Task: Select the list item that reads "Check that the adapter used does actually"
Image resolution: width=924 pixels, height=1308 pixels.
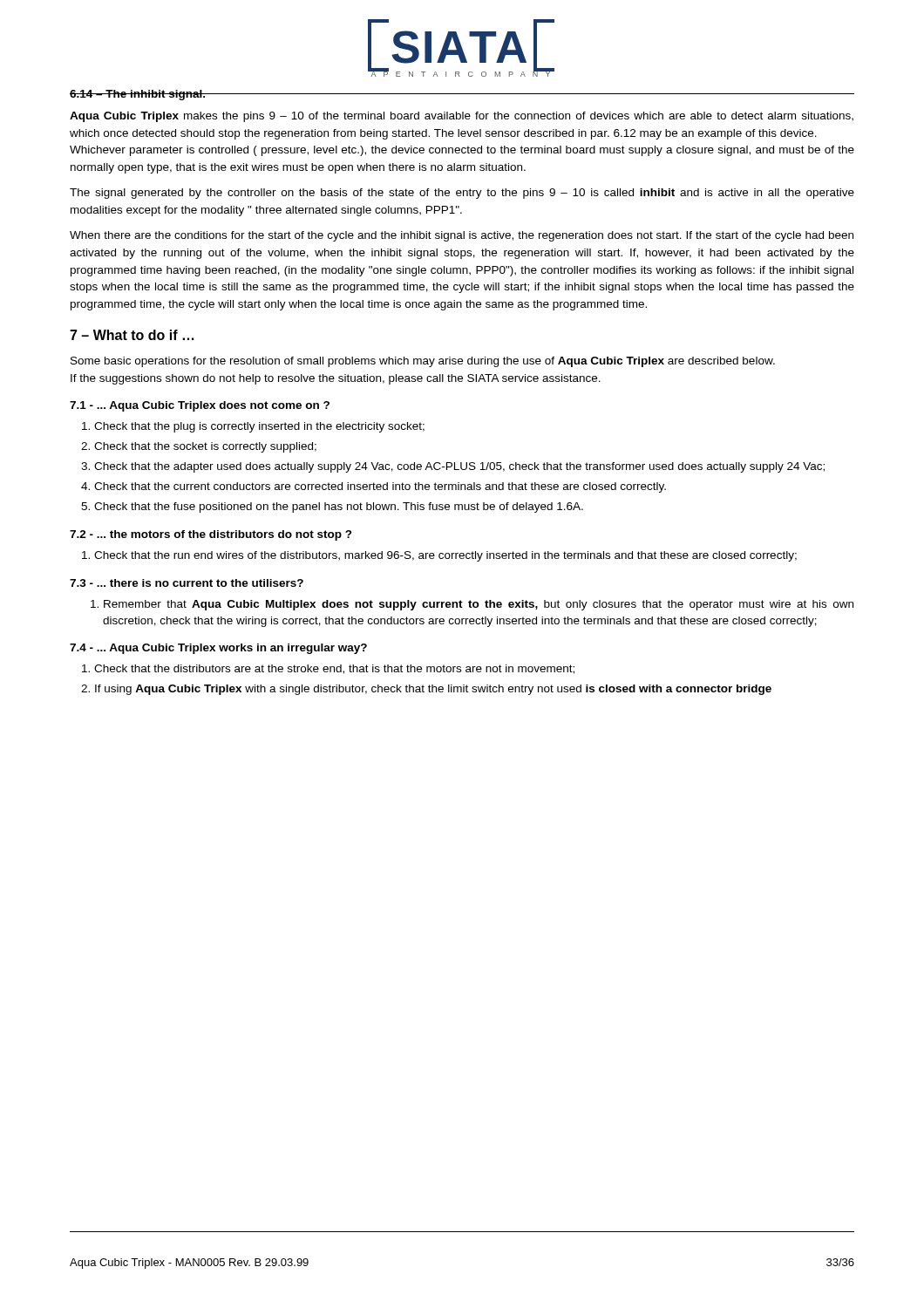Action: click(x=460, y=466)
